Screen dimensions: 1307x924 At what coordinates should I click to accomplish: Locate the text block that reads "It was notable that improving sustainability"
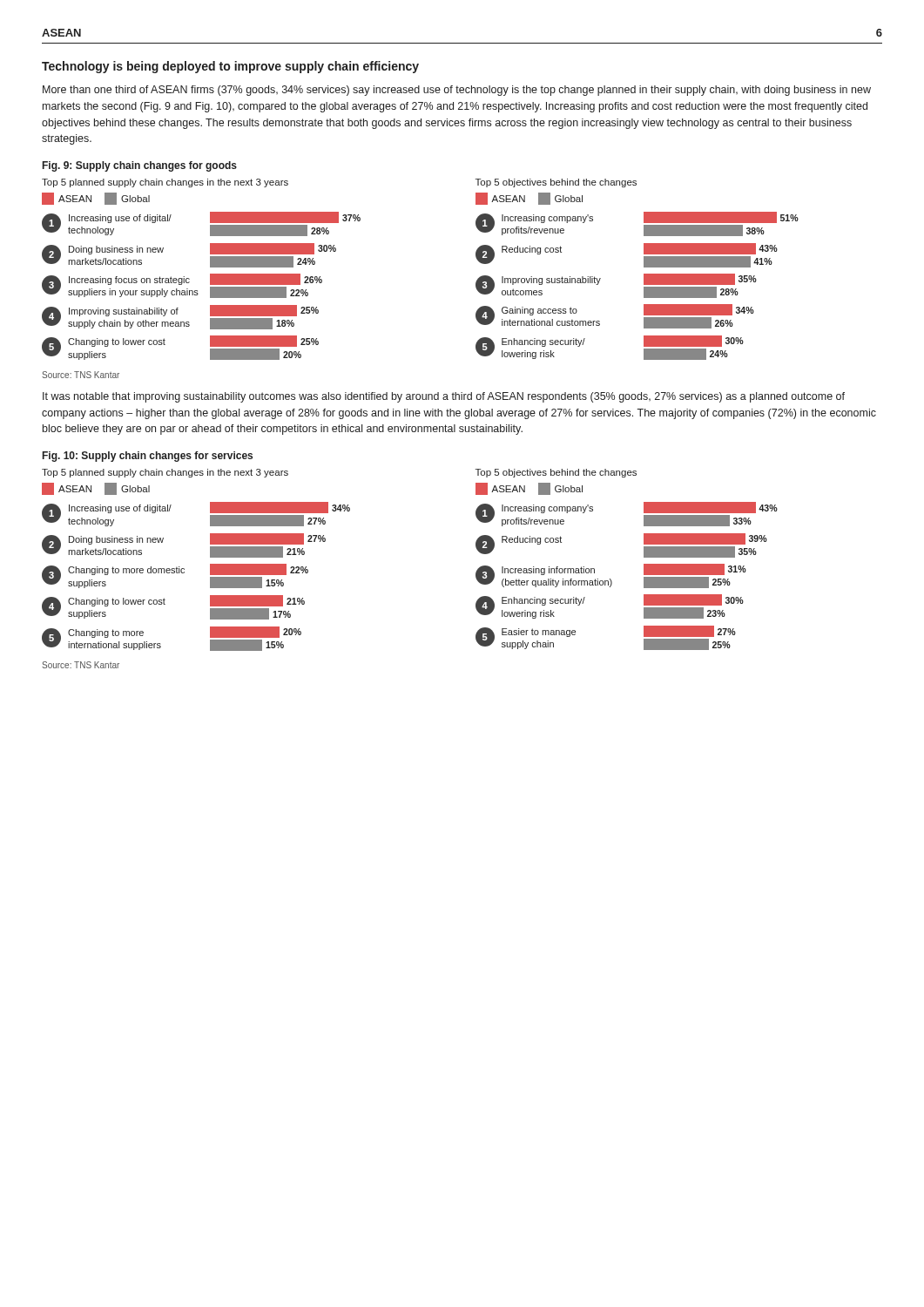(459, 413)
